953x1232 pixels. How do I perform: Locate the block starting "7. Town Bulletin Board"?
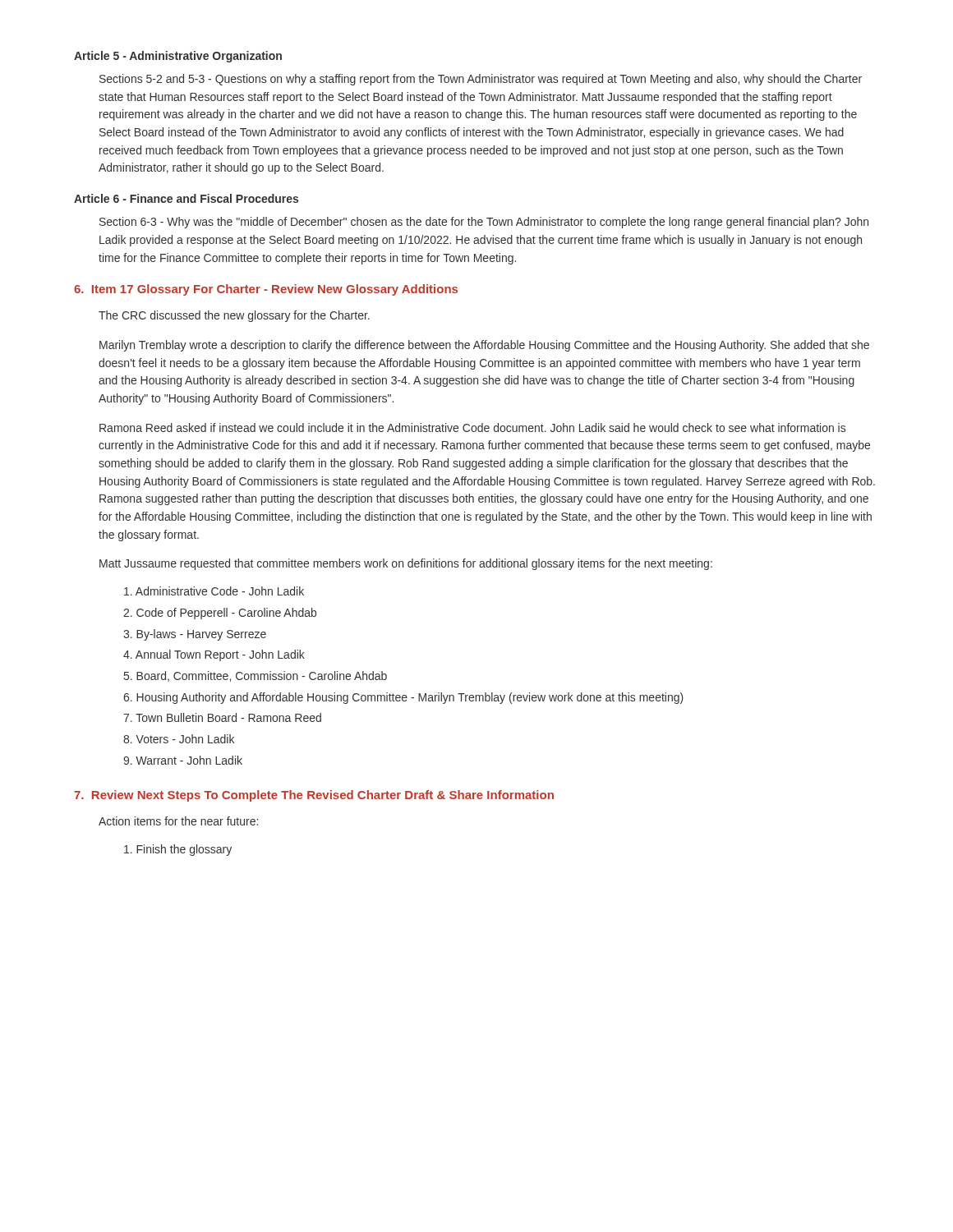click(223, 718)
